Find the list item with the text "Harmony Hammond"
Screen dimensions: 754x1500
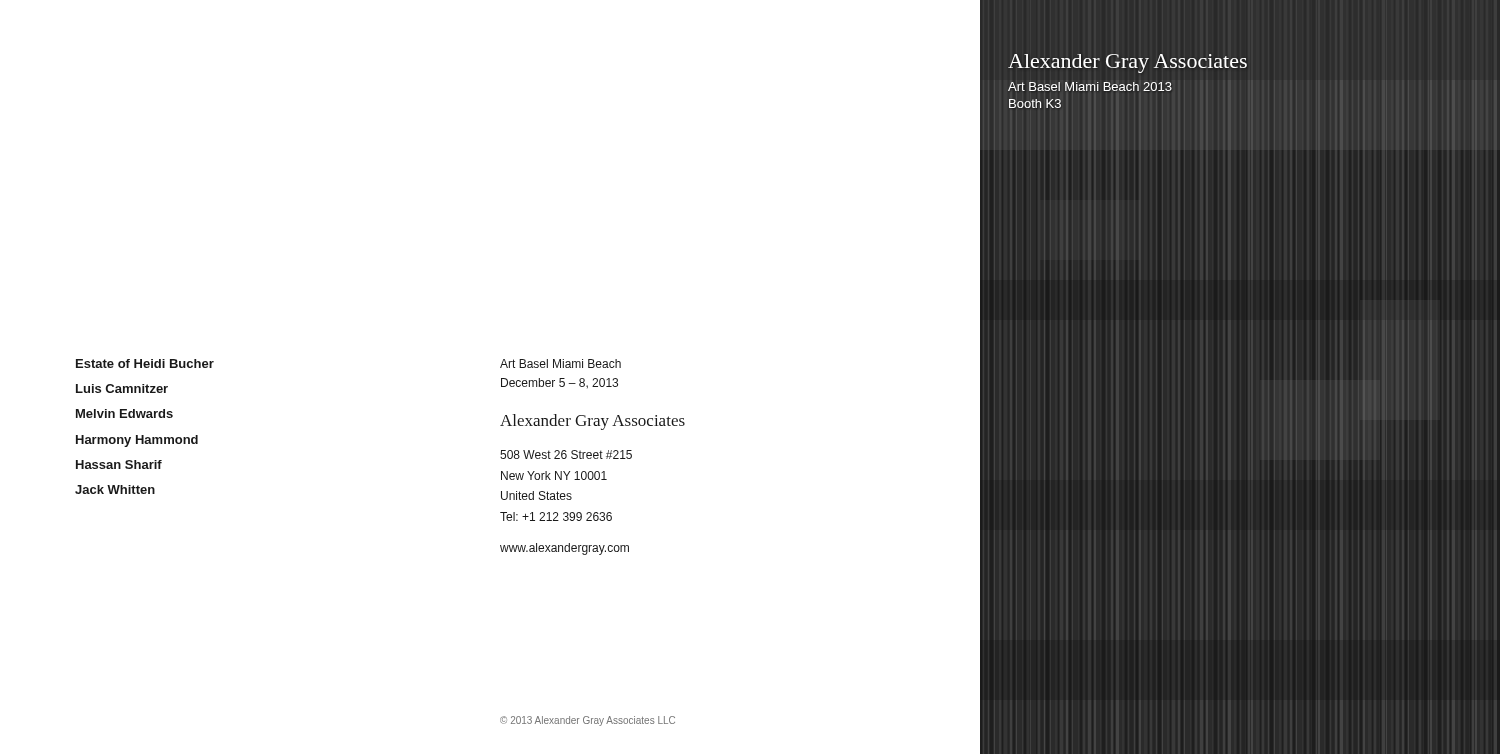[x=137, y=439]
